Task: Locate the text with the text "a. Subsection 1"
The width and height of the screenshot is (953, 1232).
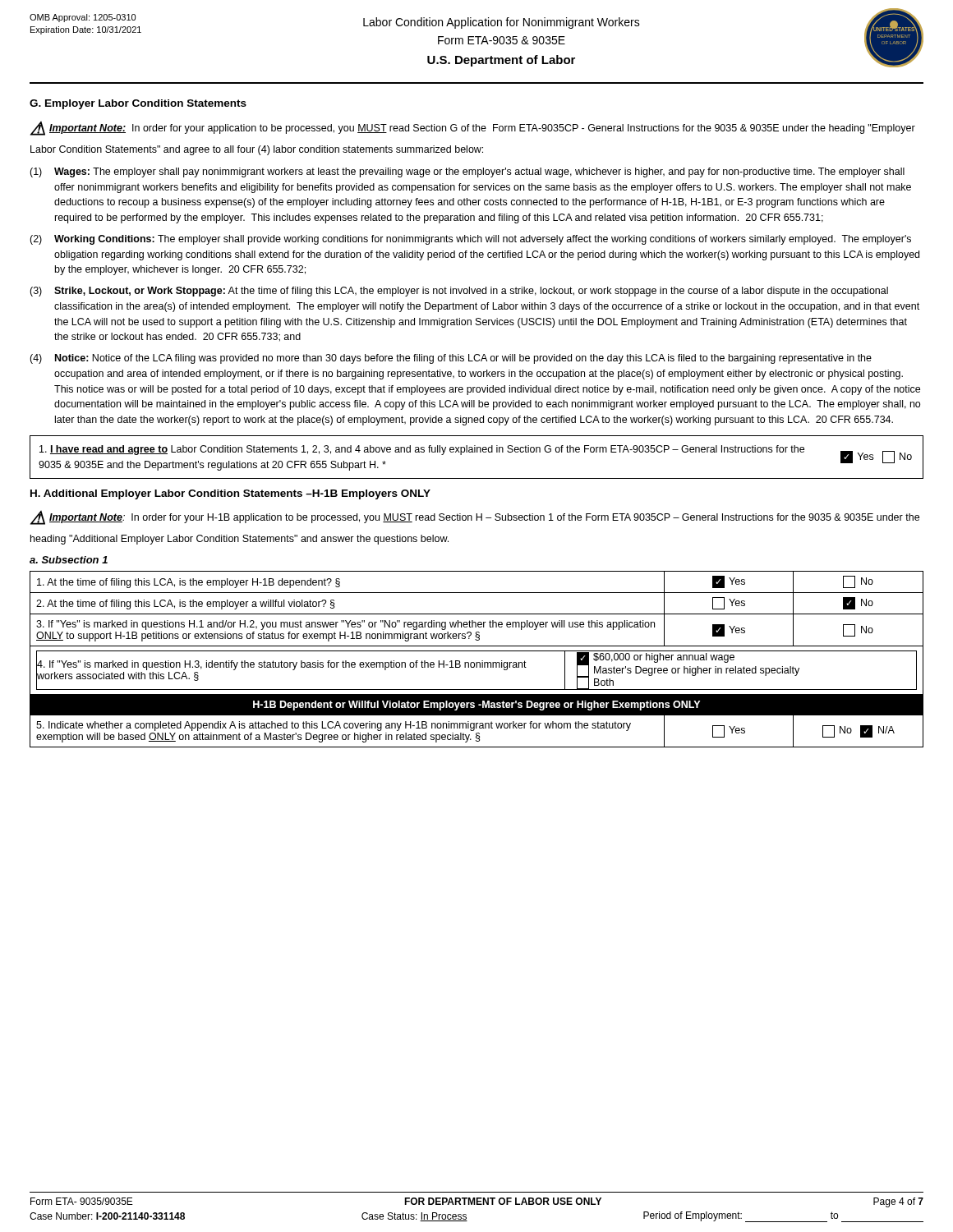Action: (69, 560)
